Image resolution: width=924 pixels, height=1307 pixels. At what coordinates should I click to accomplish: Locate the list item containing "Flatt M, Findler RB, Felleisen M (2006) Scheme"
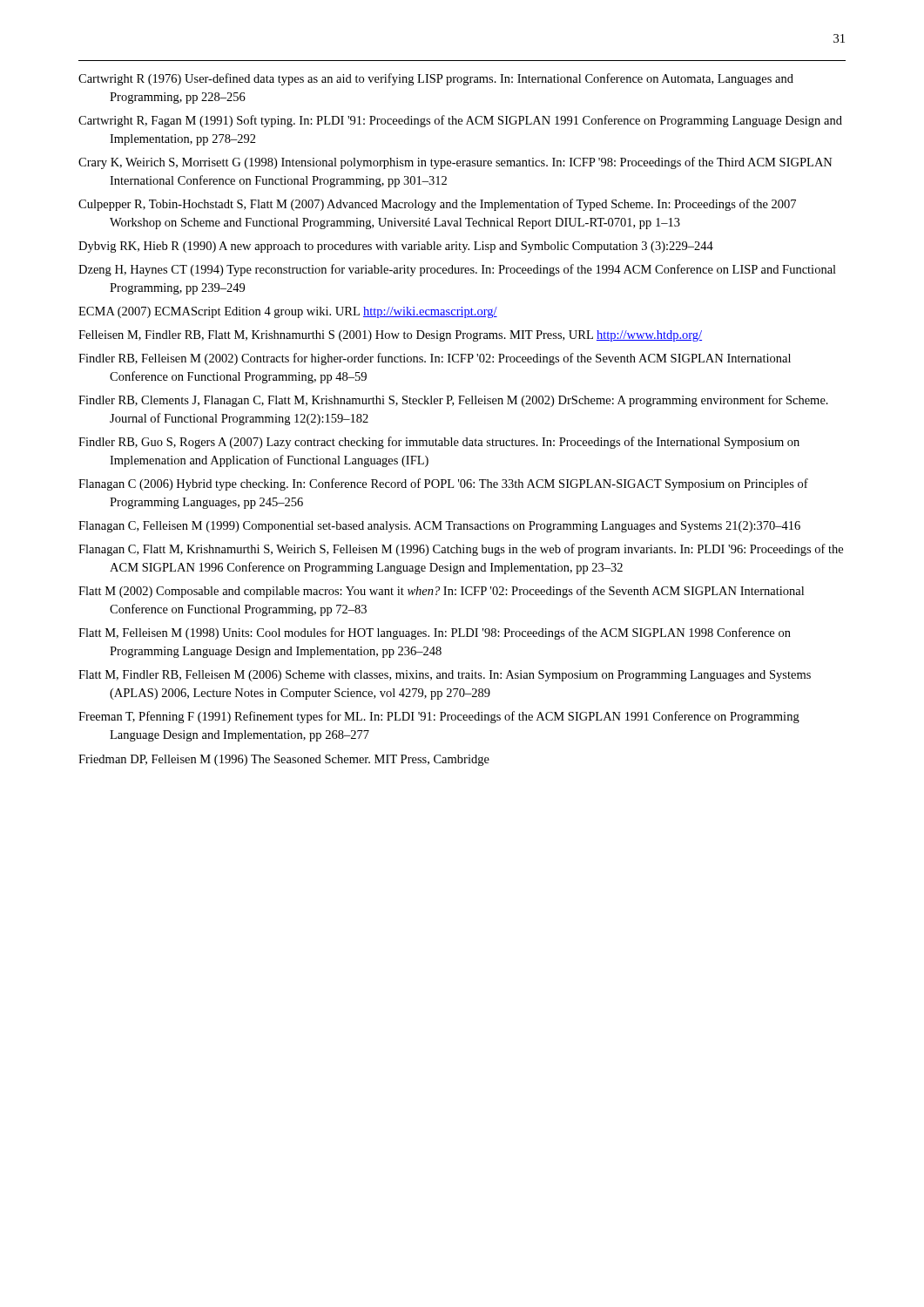(x=445, y=684)
